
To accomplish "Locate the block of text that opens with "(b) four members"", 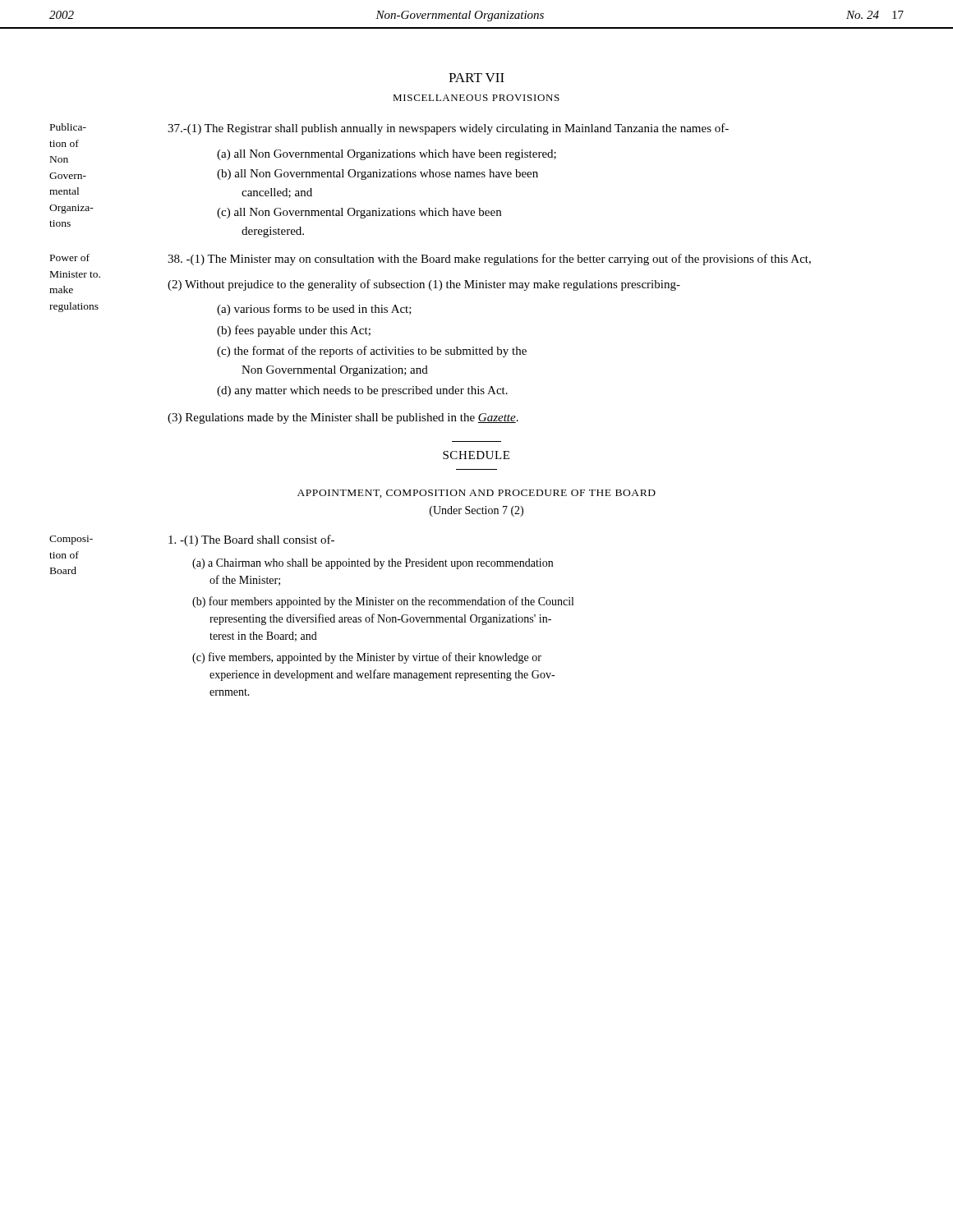I will coord(383,618).
